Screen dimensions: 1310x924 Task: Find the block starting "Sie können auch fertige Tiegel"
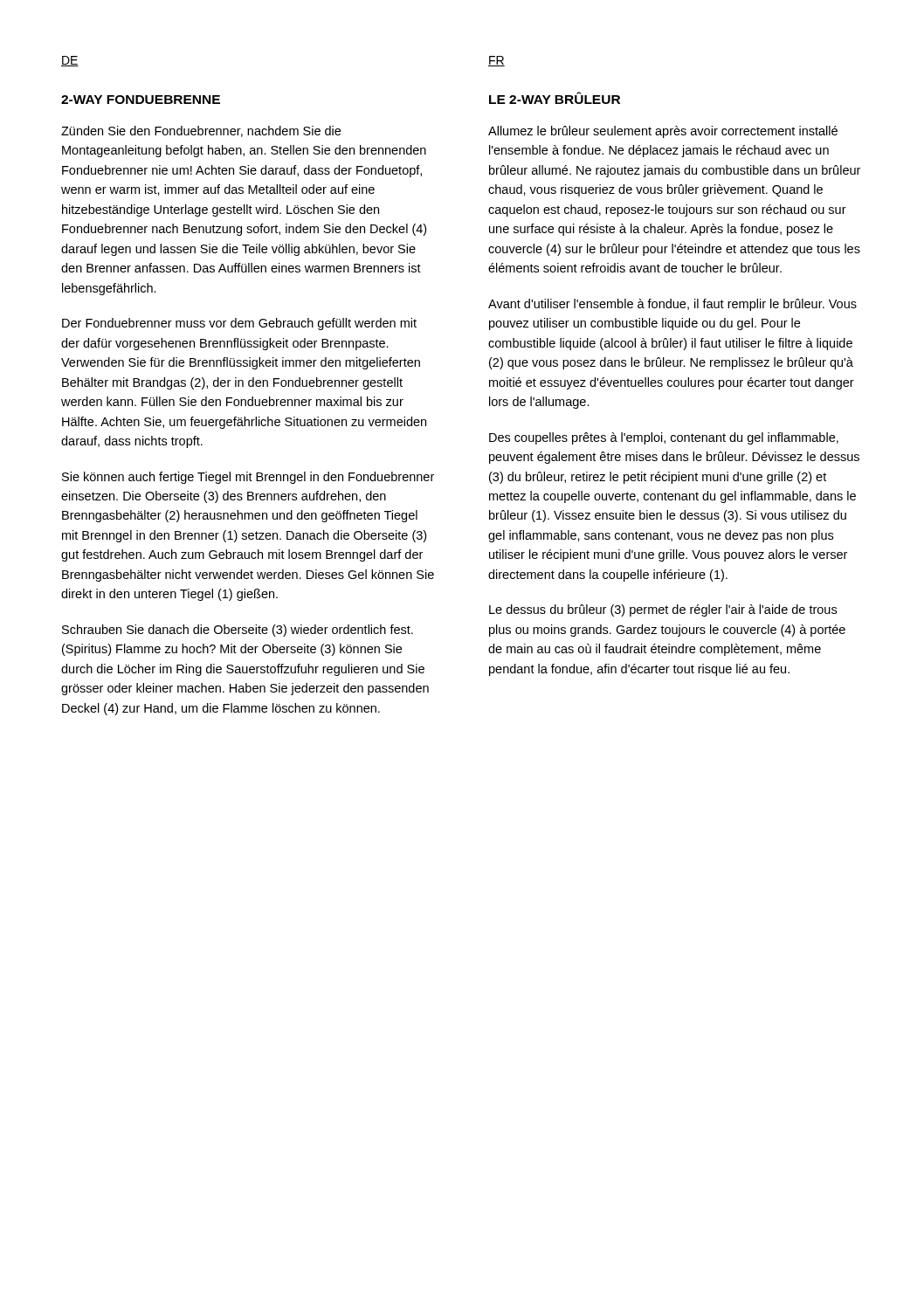[248, 535]
